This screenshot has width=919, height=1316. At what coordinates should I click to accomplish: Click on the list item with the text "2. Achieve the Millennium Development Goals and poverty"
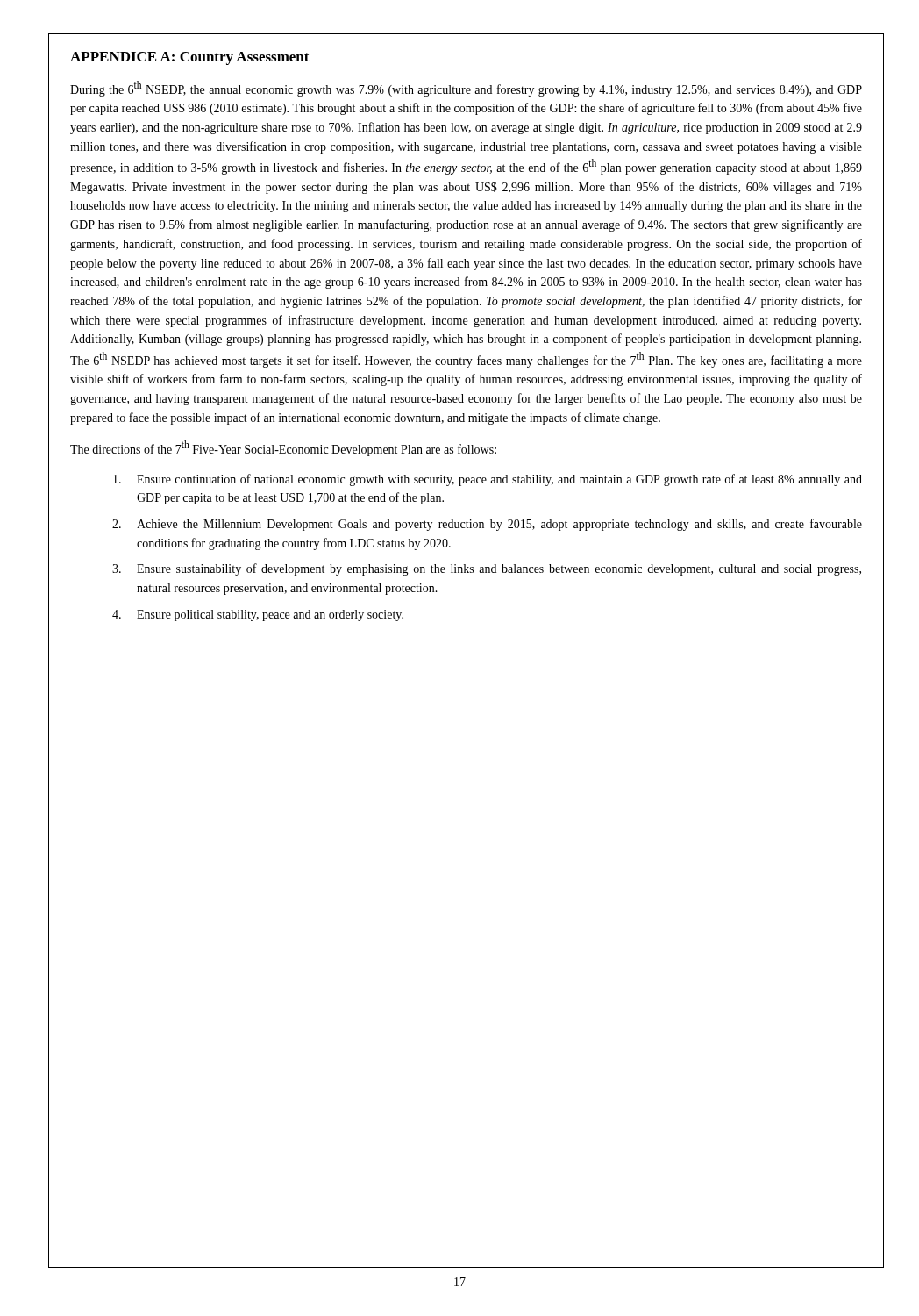(x=487, y=534)
